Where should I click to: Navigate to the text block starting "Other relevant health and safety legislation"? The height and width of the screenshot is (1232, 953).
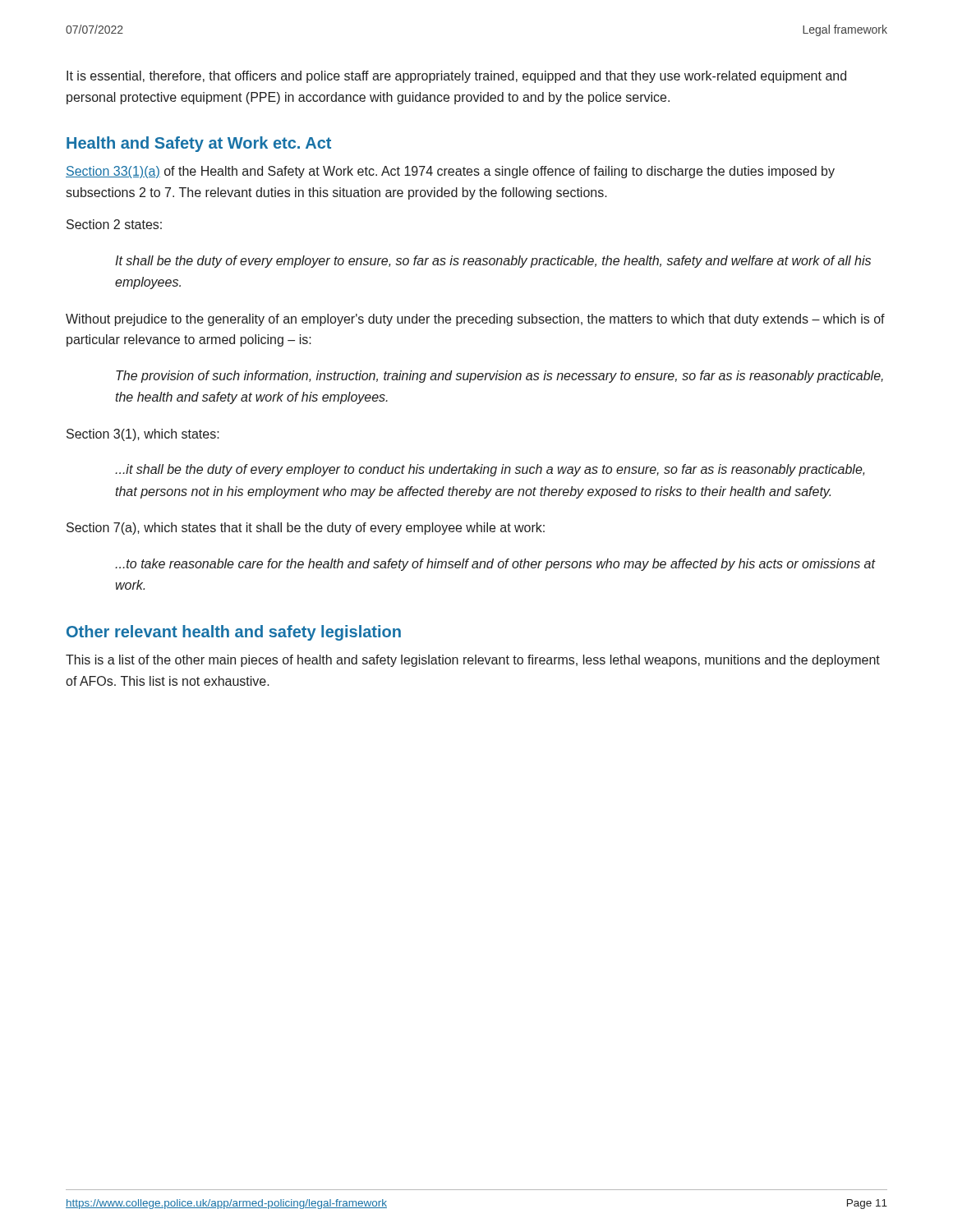click(234, 632)
